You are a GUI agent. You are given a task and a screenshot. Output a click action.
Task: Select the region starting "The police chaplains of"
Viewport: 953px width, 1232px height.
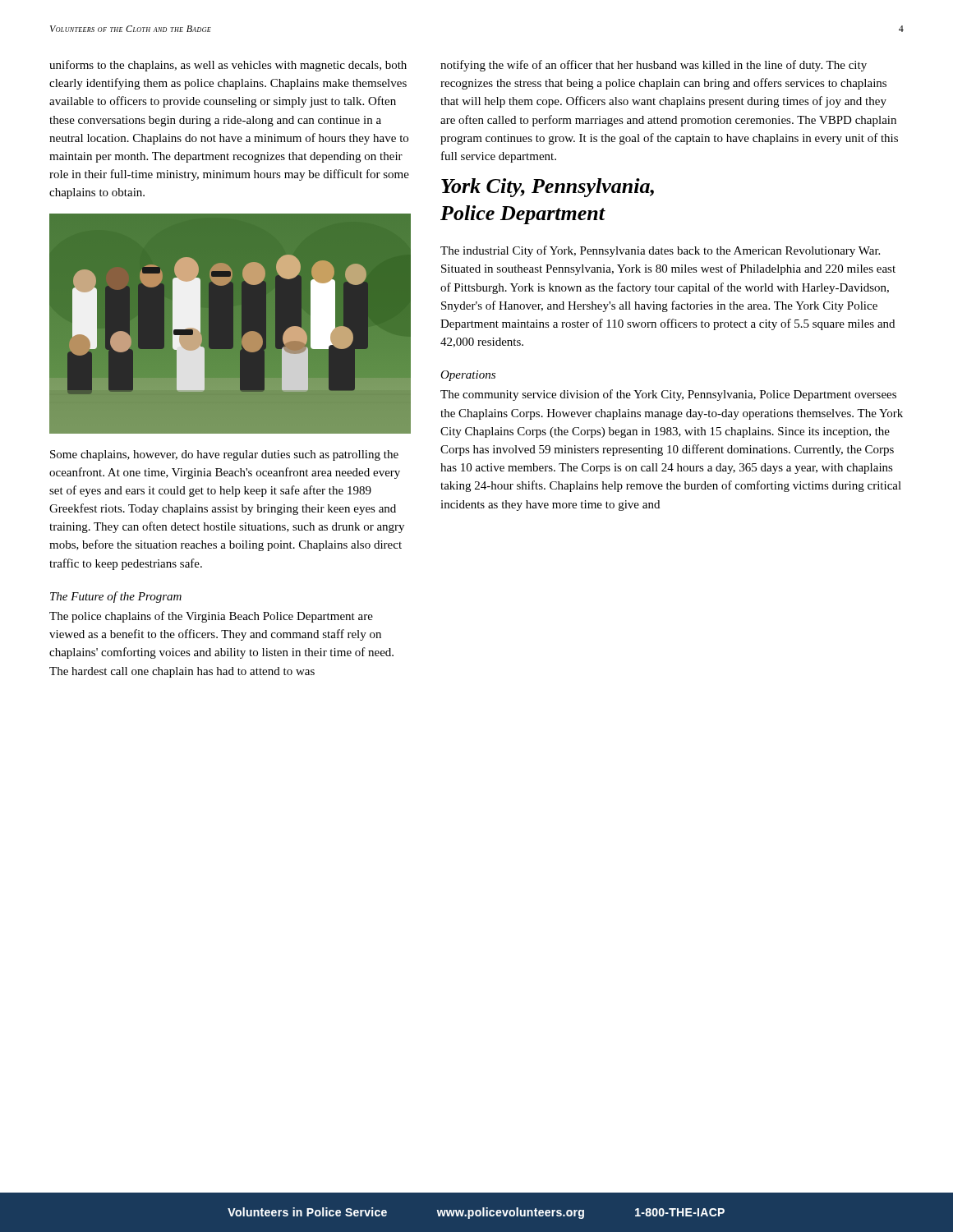point(230,643)
